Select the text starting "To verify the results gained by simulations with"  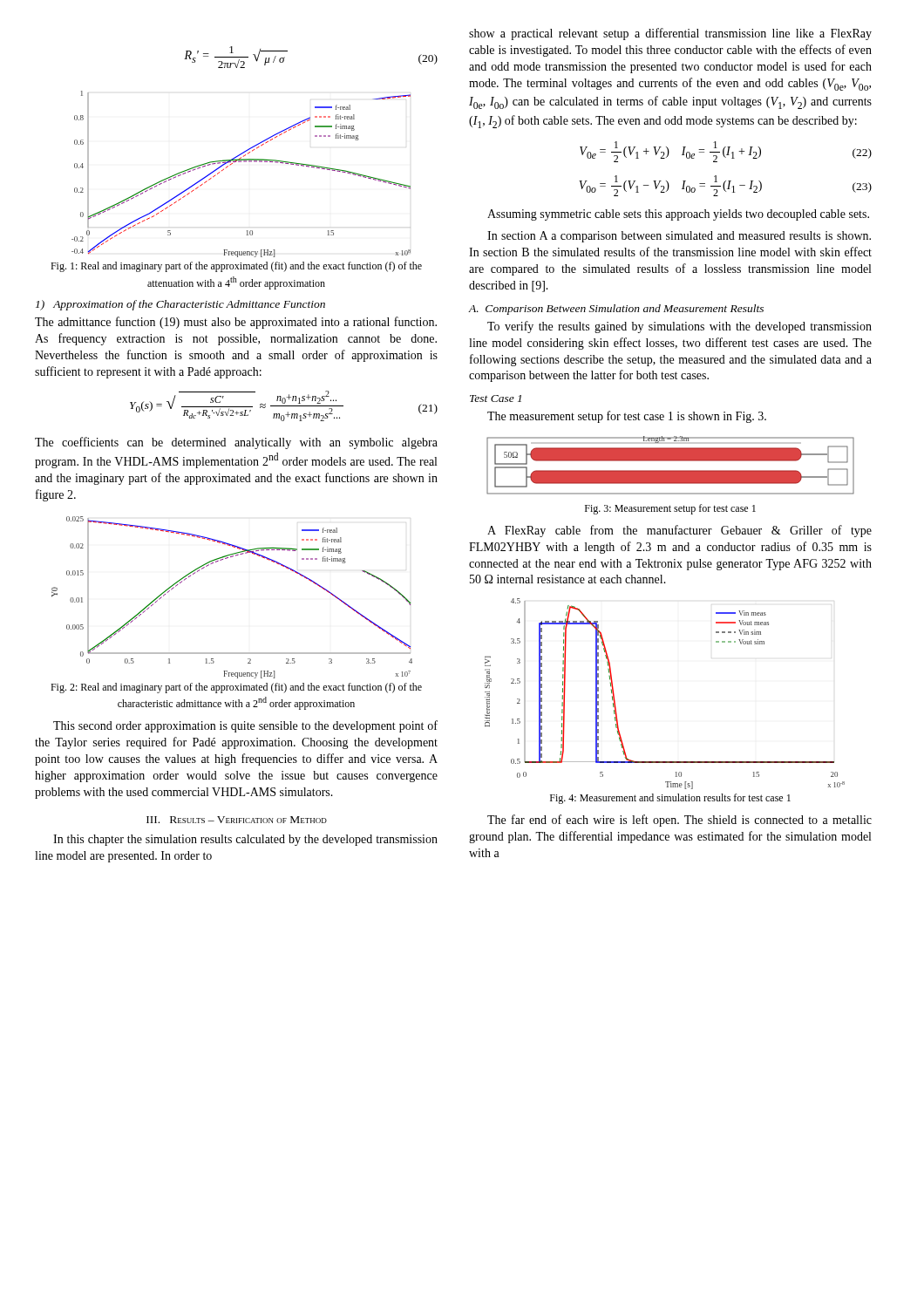[670, 351]
